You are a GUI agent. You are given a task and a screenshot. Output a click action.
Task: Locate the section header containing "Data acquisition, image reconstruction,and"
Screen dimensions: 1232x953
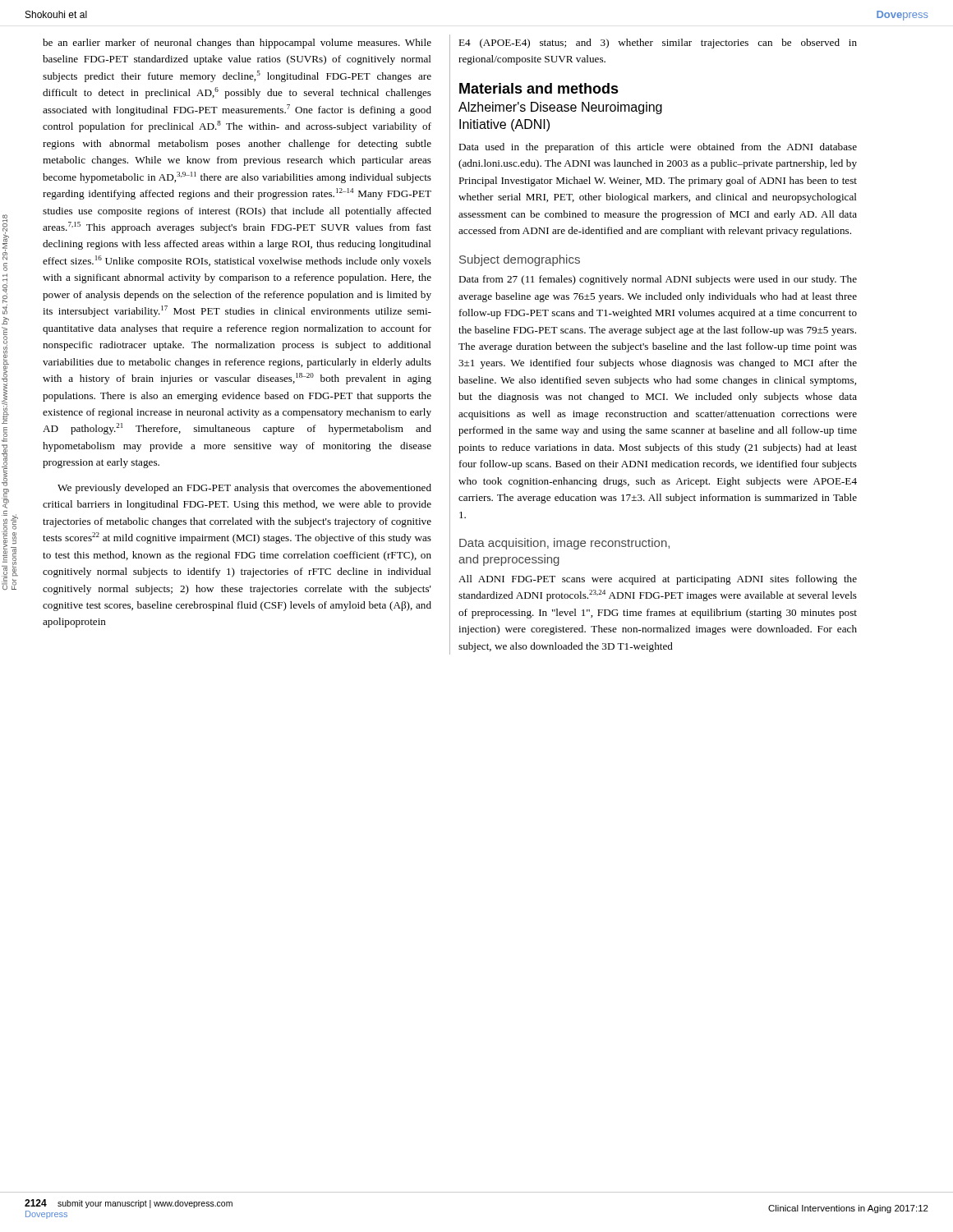point(565,551)
